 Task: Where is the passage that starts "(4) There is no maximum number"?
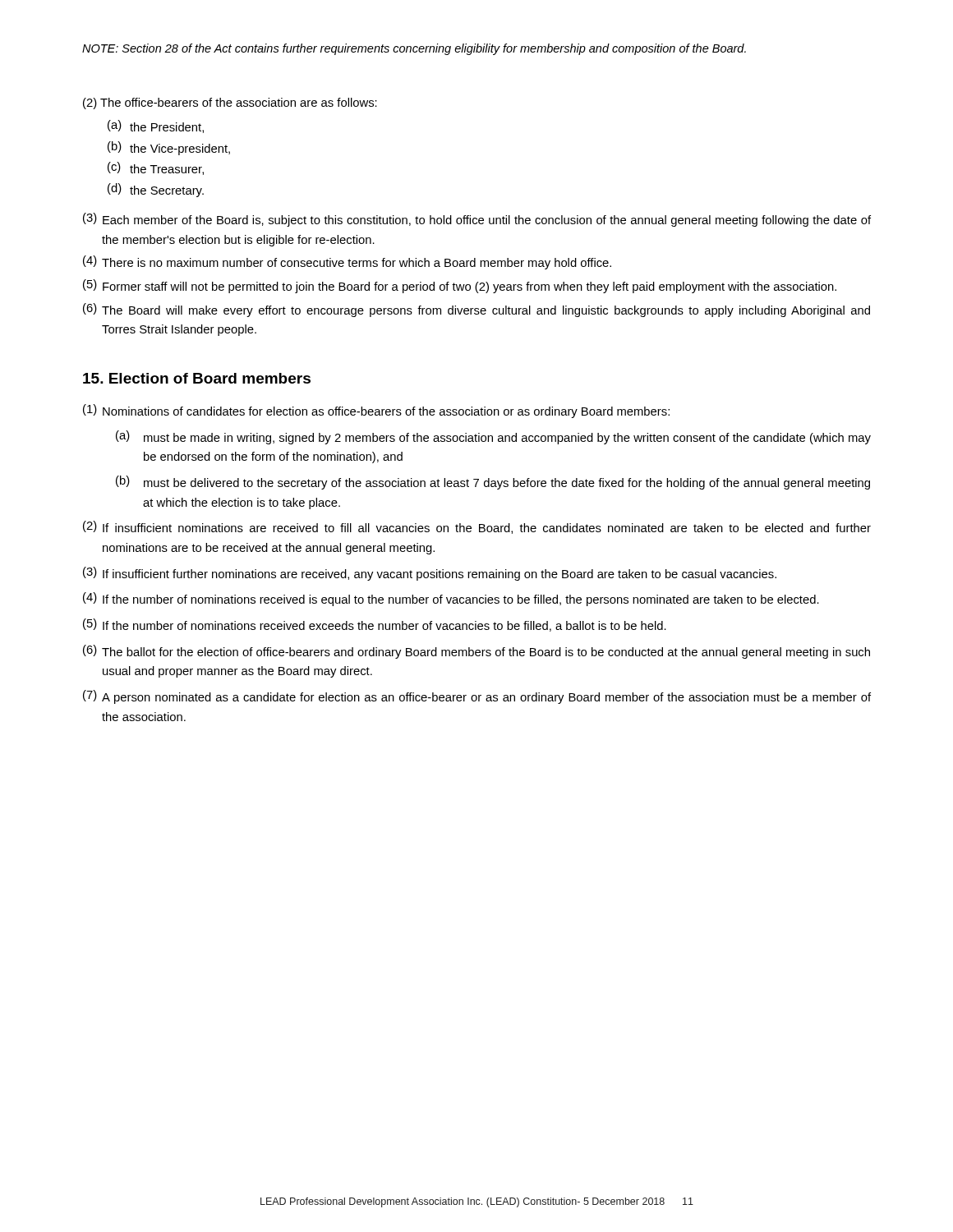click(x=347, y=264)
